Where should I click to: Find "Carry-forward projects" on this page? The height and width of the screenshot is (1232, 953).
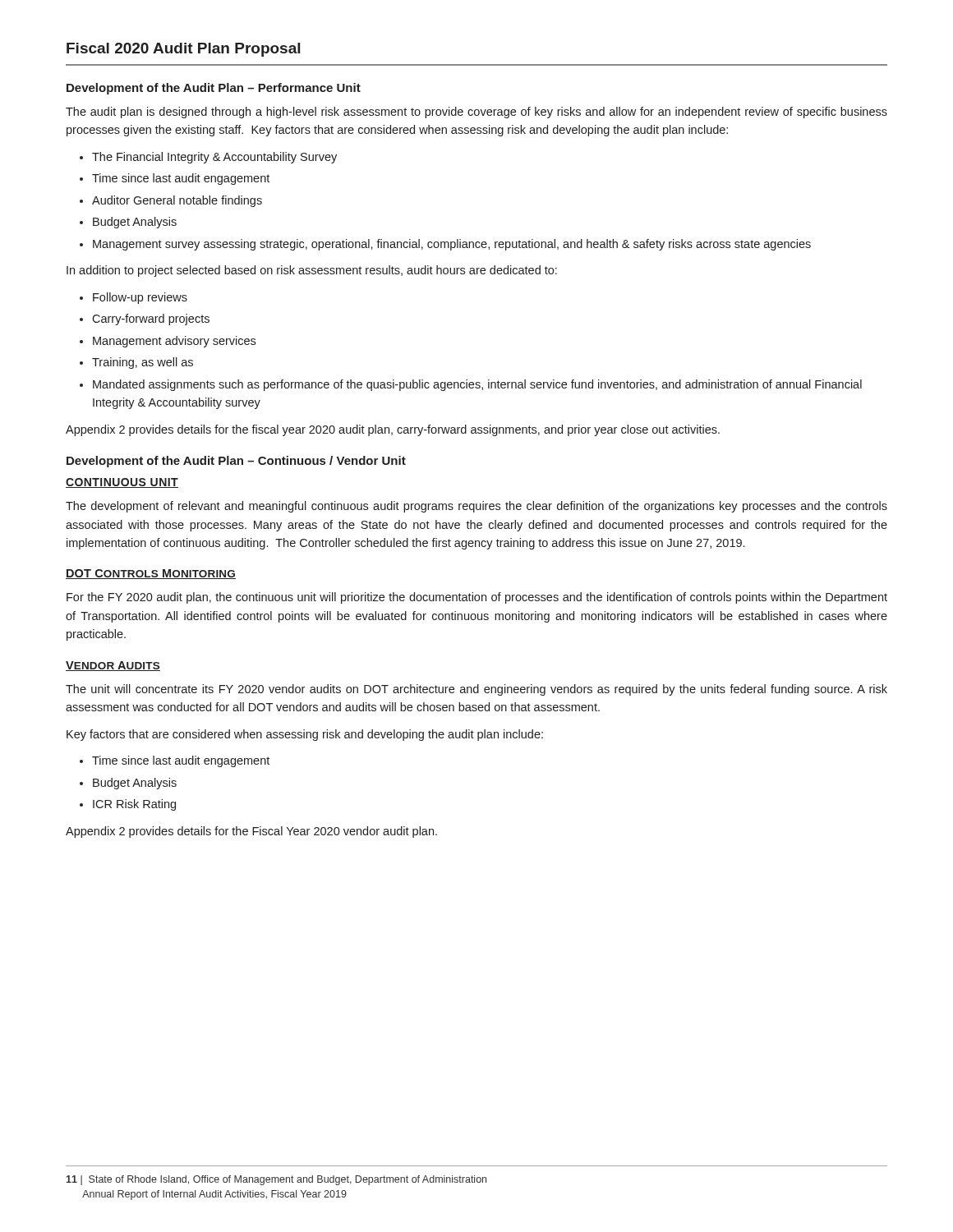pos(151,319)
